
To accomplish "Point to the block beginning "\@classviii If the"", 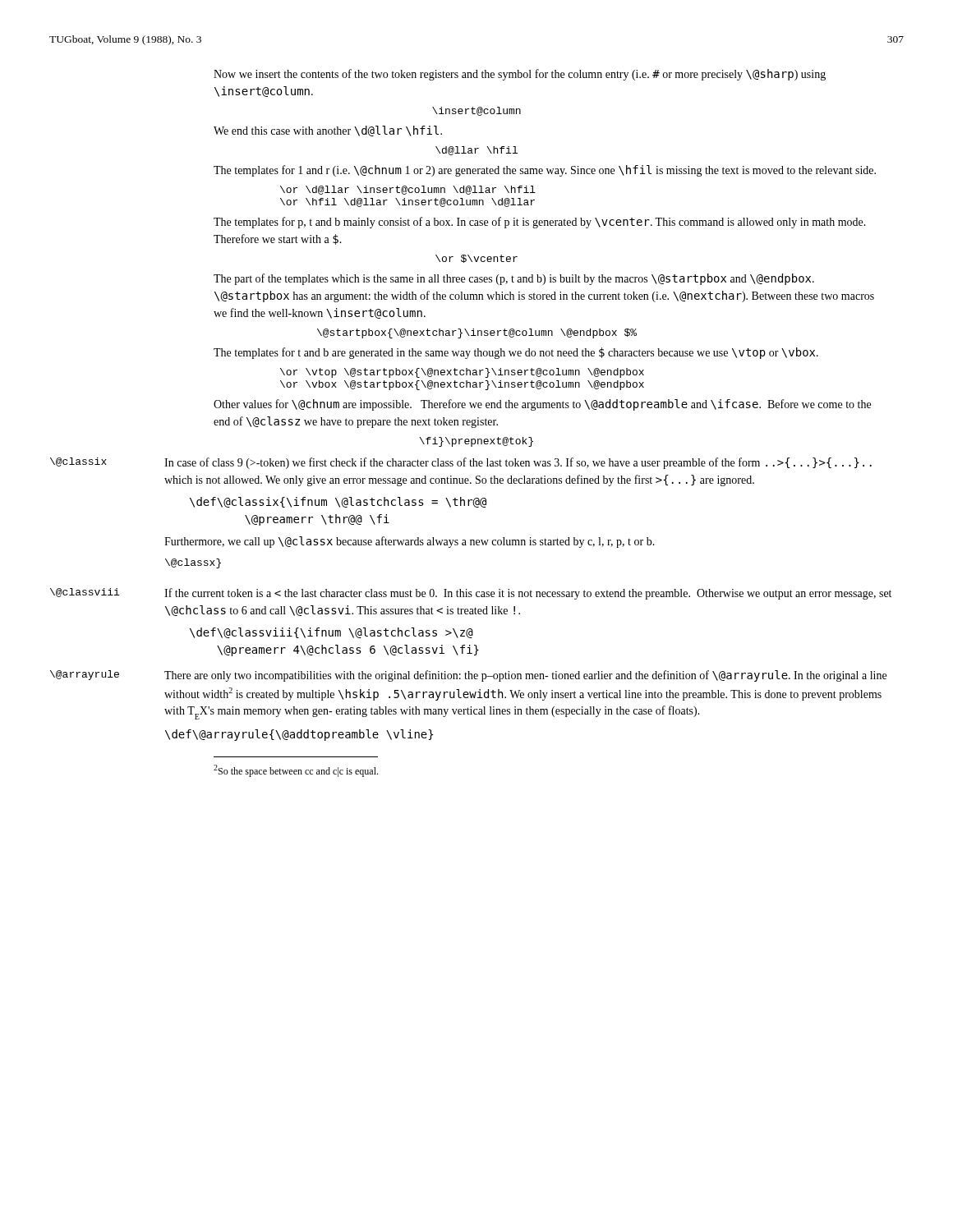I will click(x=476, y=621).
